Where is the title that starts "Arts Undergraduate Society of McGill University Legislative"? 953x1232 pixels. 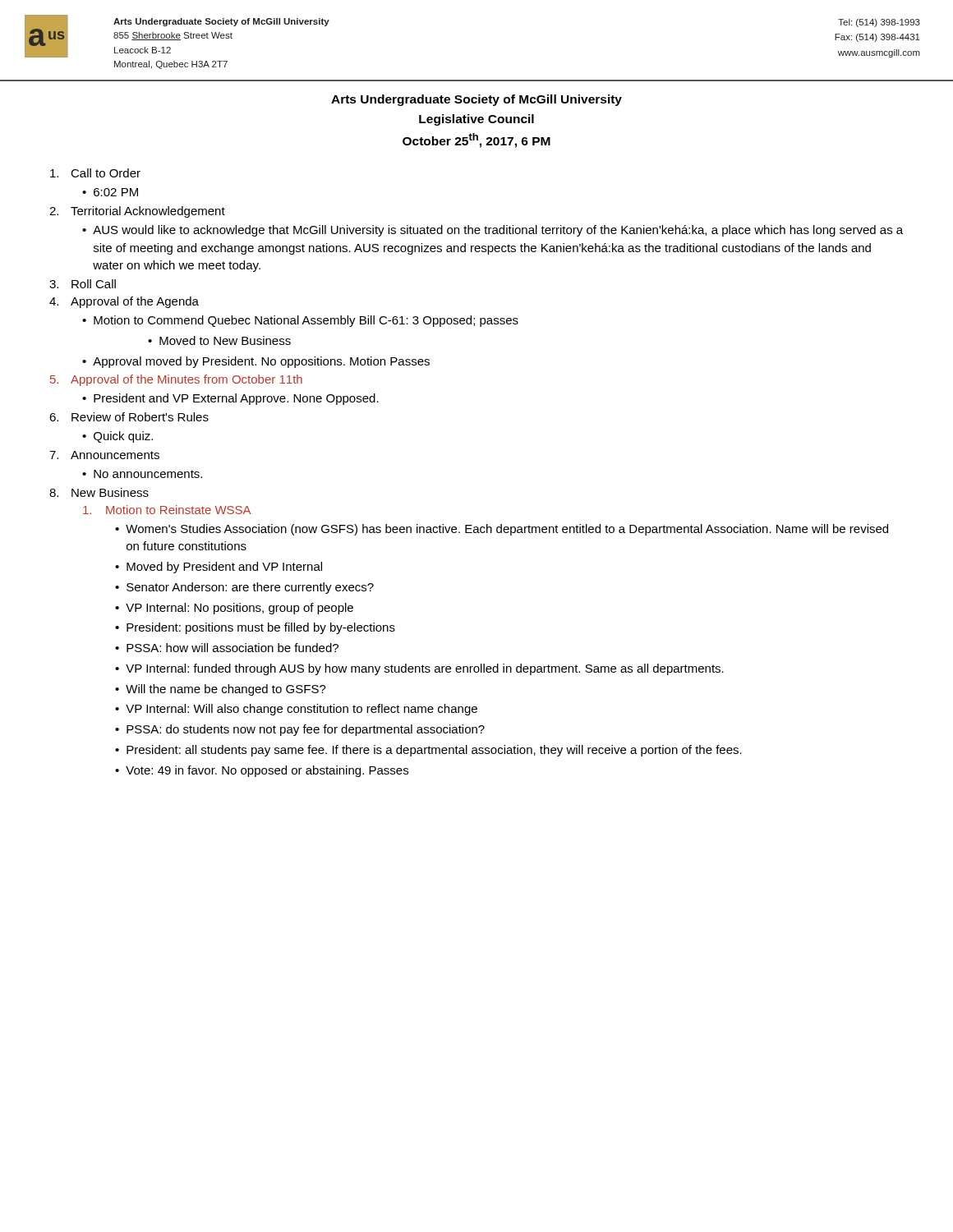476,120
